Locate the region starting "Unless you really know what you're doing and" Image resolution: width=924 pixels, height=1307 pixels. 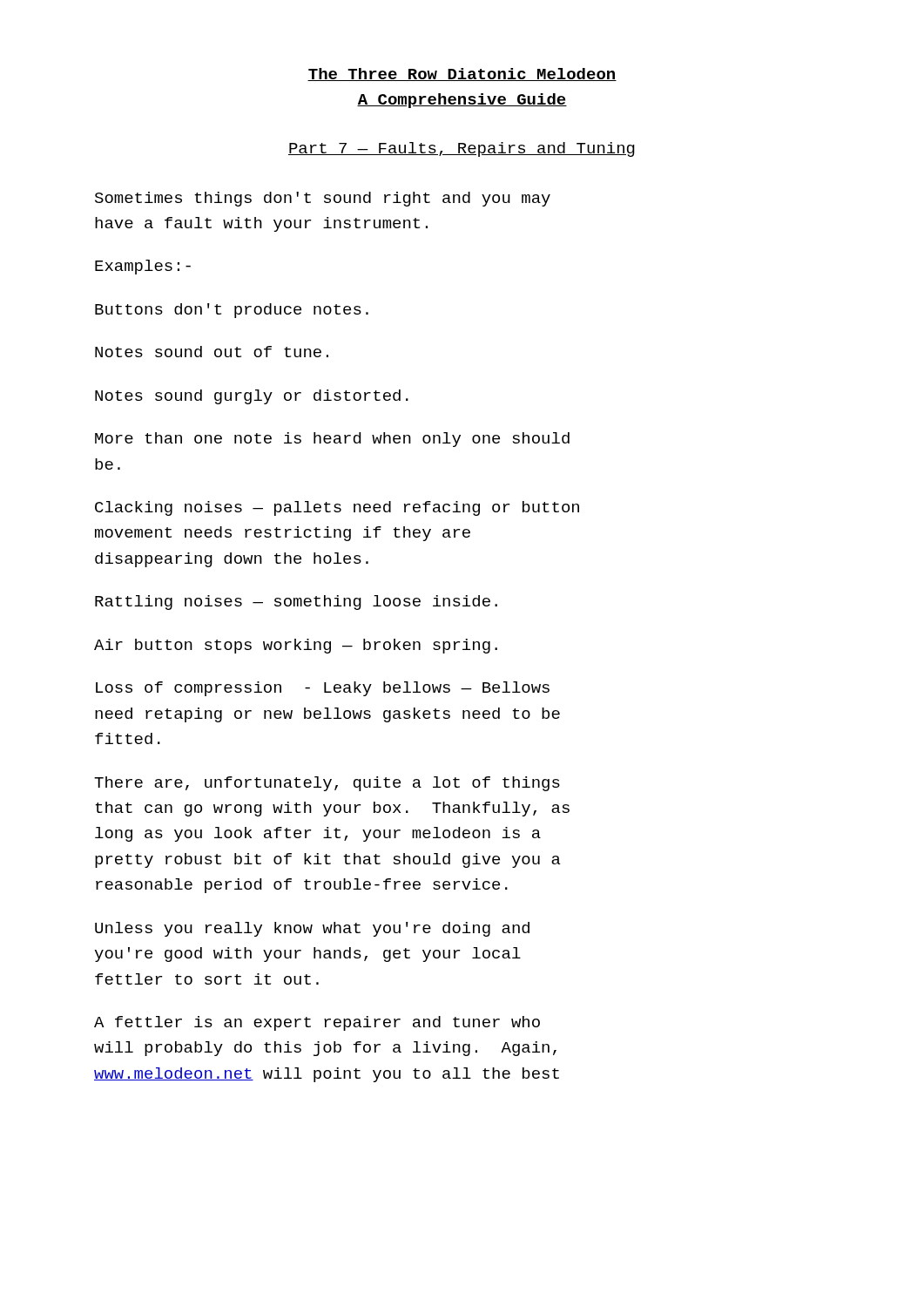click(x=312, y=954)
